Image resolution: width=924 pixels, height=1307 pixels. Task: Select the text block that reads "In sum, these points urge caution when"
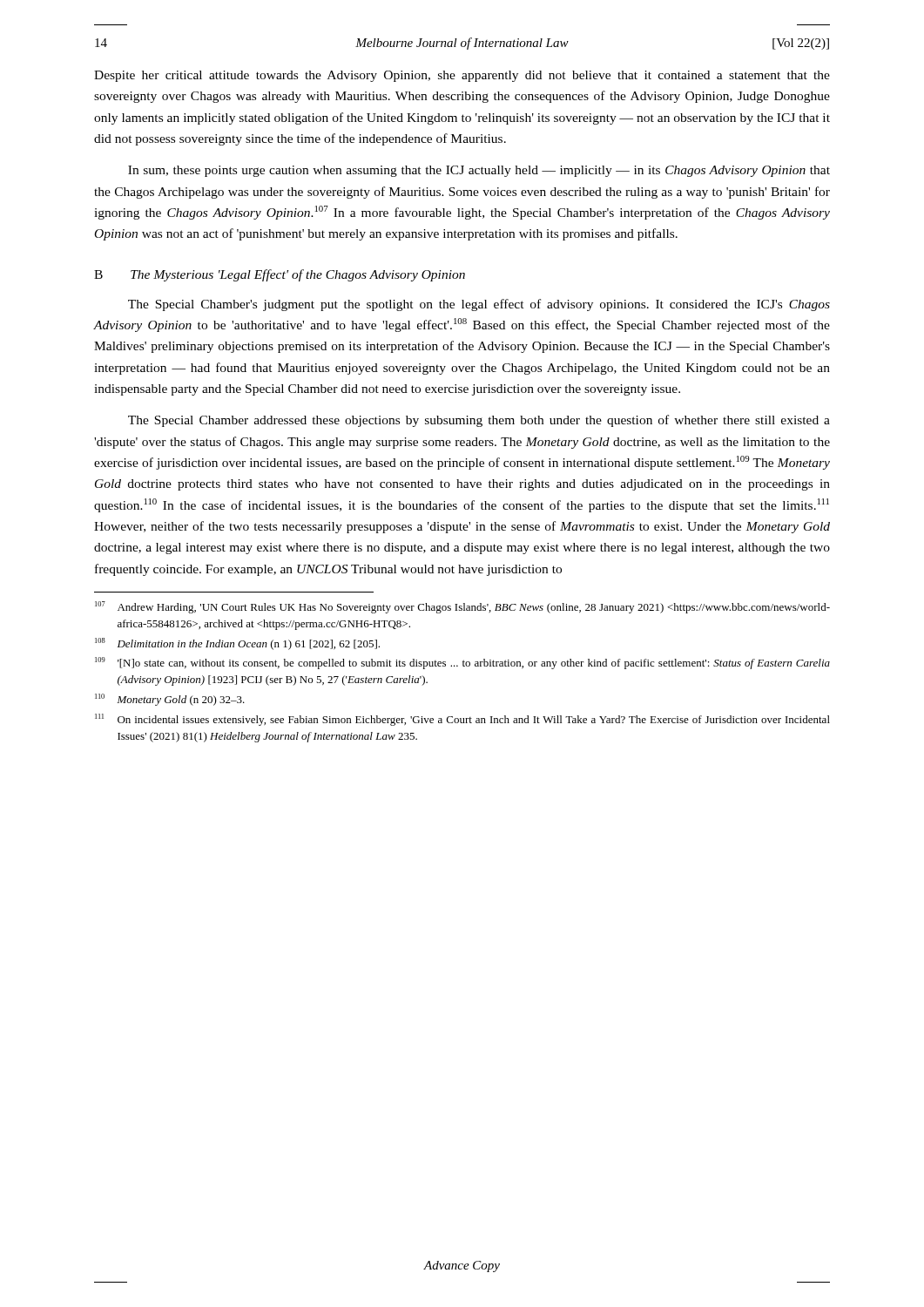pos(462,202)
